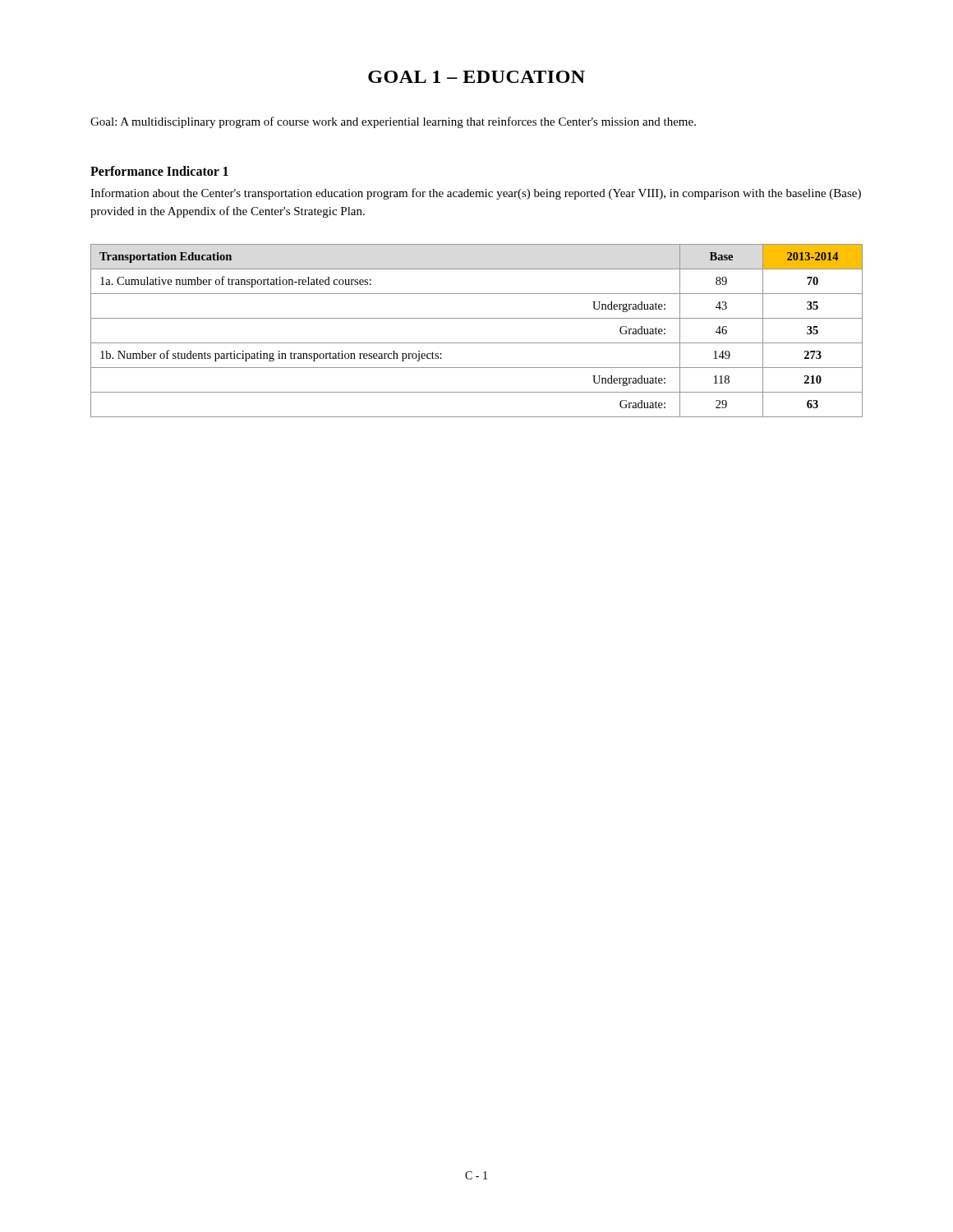Point to the element starting "GOAL 1 – EDUCATION"
The image size is (953, 1232).
(x=476, y=77)
